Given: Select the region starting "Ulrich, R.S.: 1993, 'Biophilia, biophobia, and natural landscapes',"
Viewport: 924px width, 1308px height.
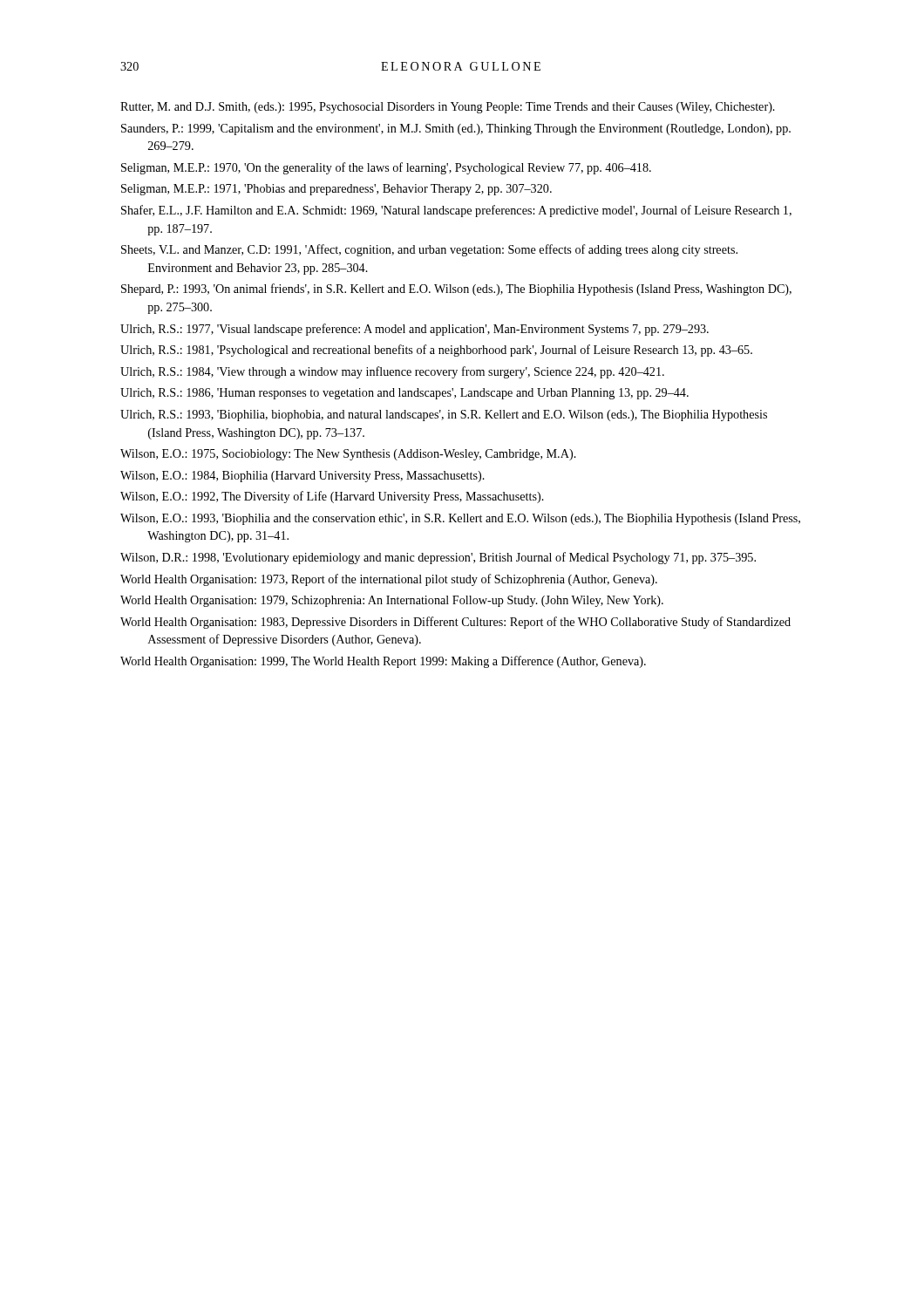Looking at the screenshot, I should 444,423.
